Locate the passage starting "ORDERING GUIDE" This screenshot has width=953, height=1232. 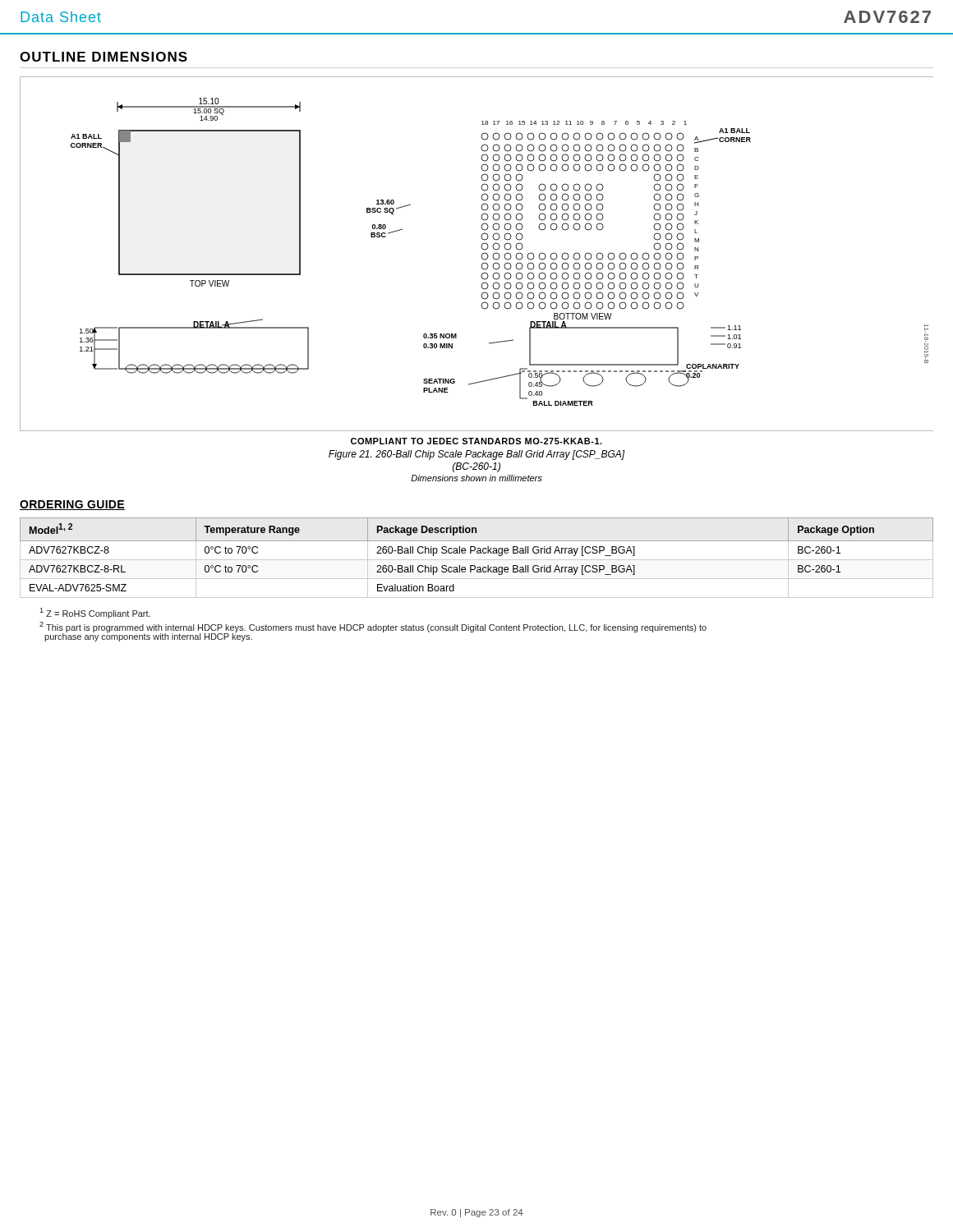coord(72,504)
